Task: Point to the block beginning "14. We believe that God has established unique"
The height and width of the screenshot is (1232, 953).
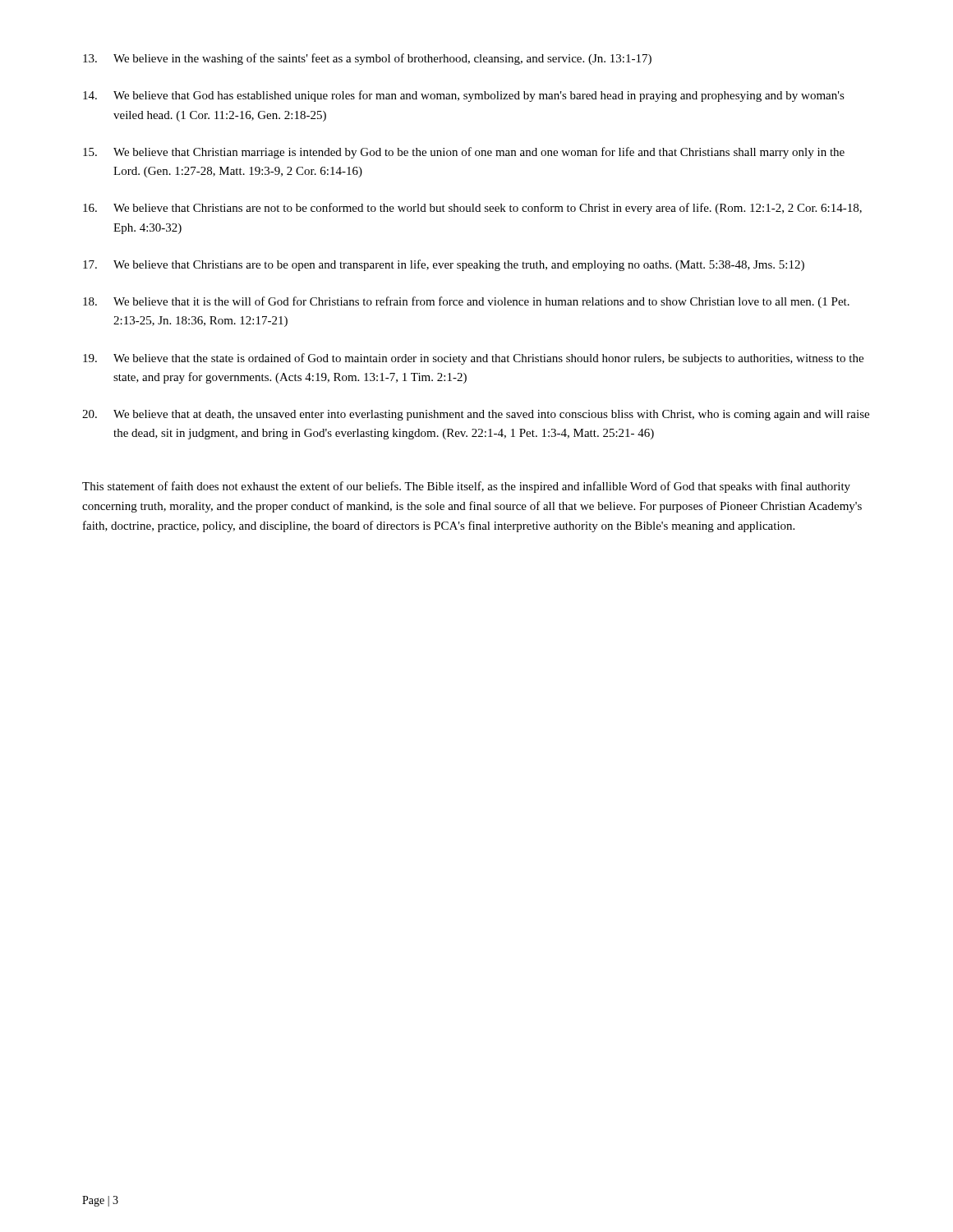Action: click(476, 106)
